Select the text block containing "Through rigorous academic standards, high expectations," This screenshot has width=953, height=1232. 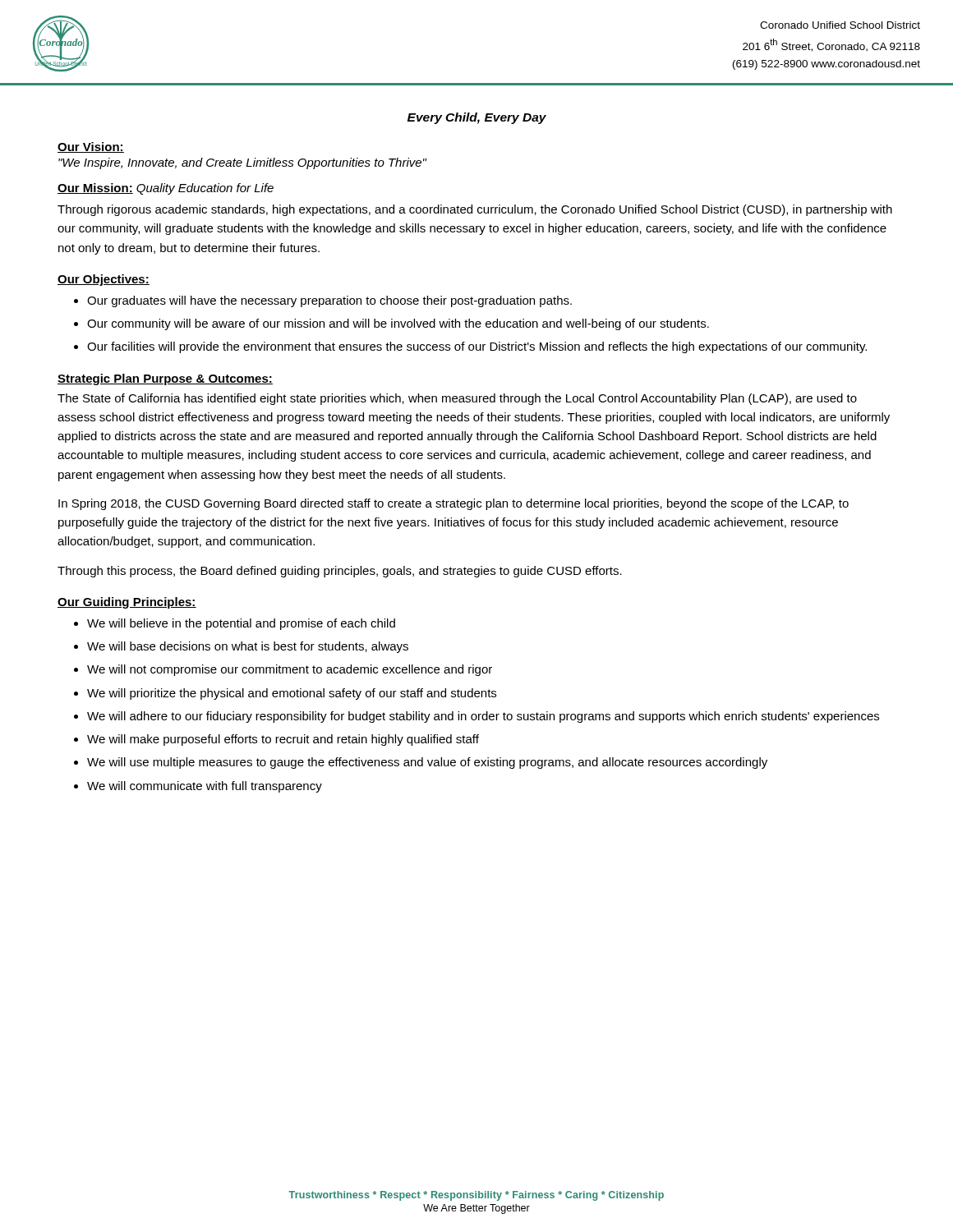pyautogui.click(x=475, y=228)
